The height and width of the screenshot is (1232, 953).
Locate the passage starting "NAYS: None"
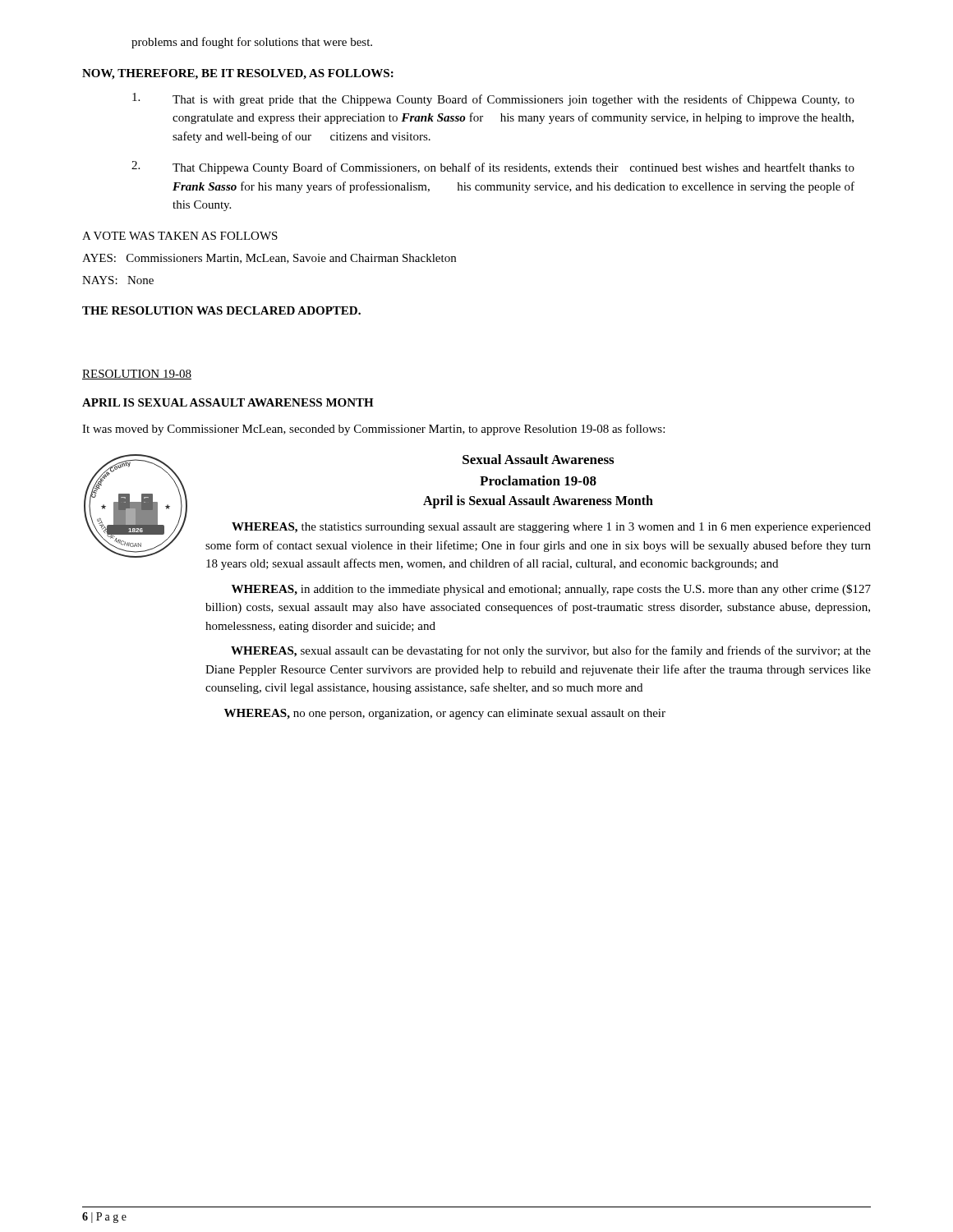click(x=118, y=280)
